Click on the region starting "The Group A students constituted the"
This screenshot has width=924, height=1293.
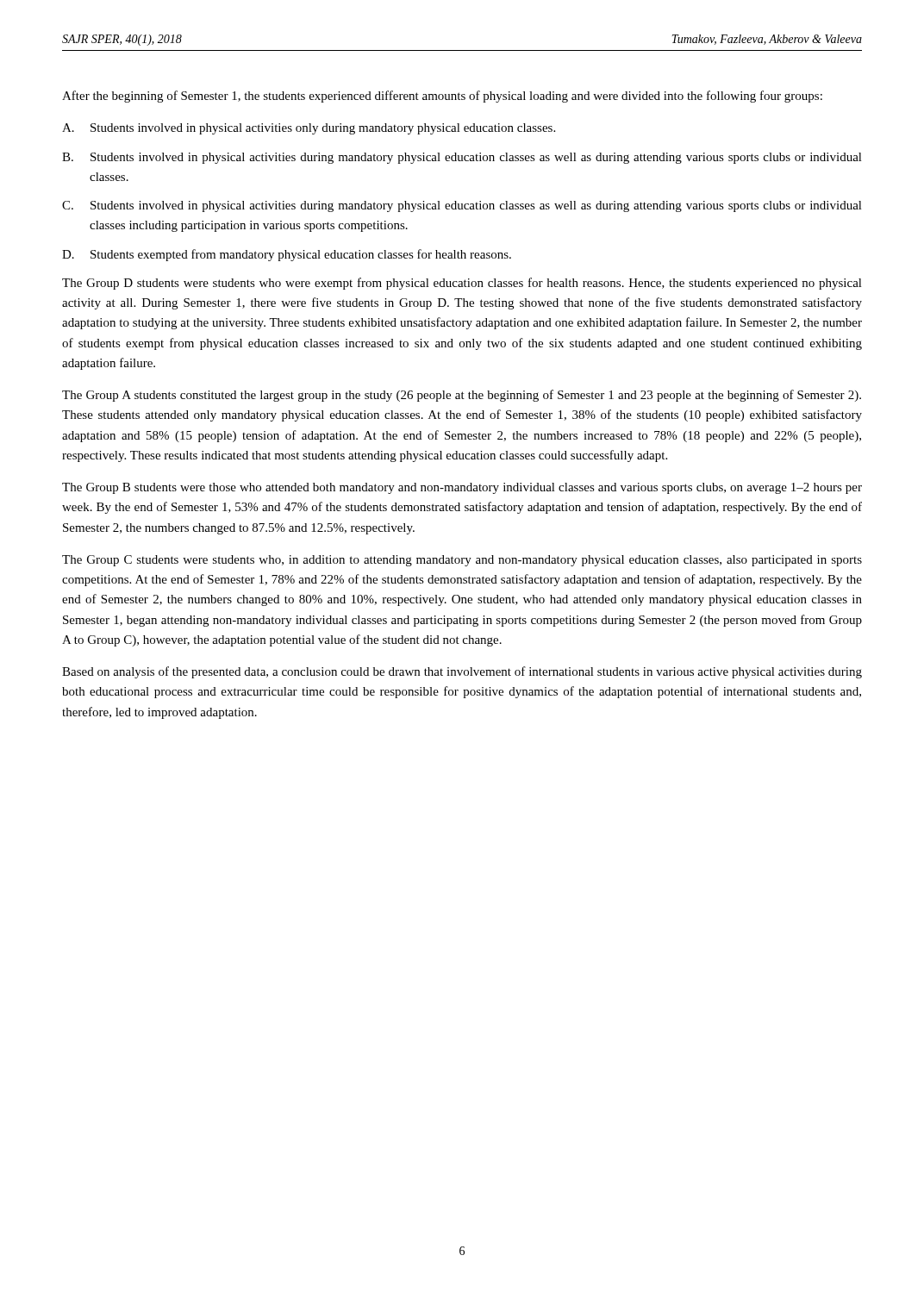point(462,425)
